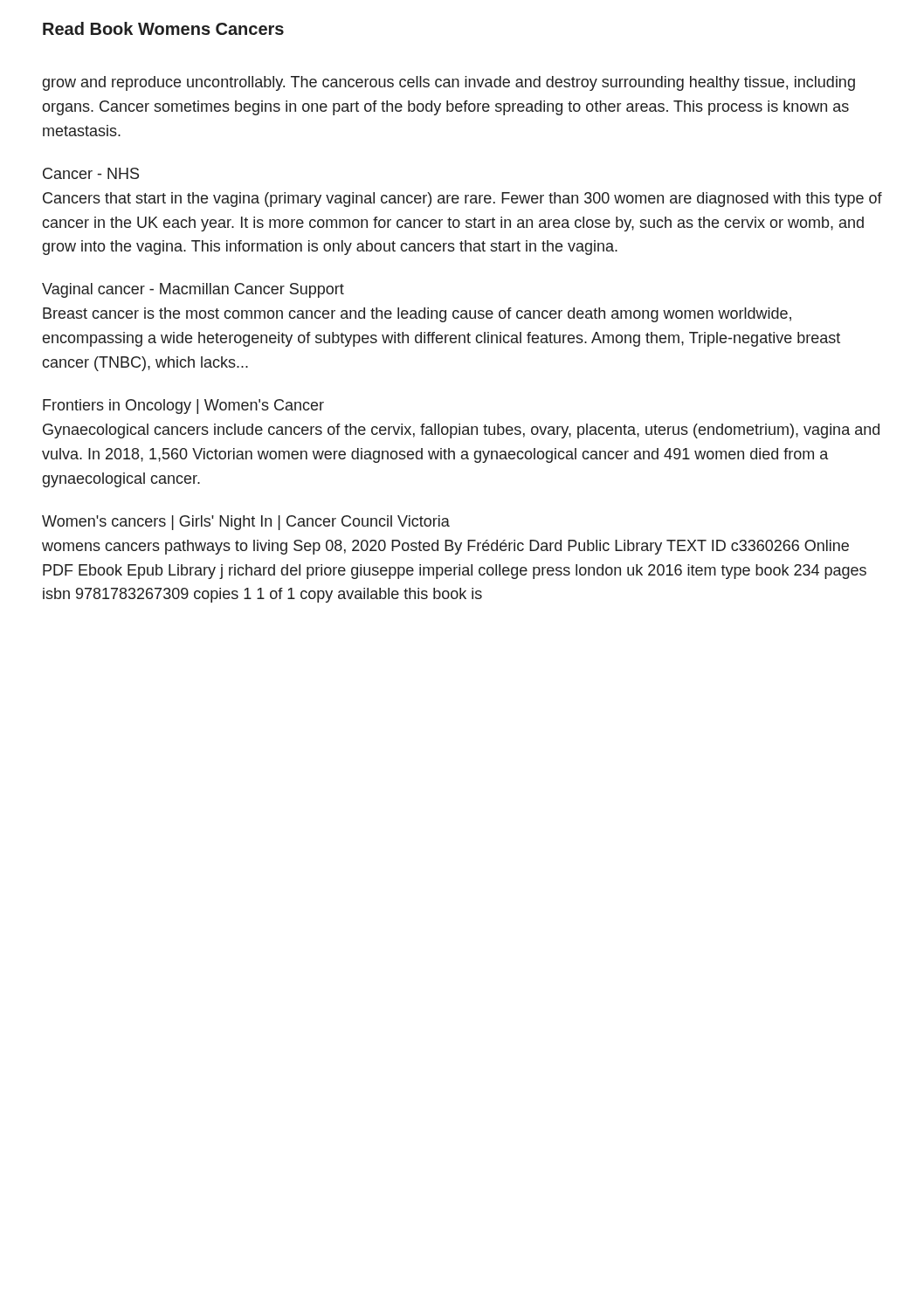This screenshot has height=1310, width=924.
Task: Point to the text block starting "Frontiers in Oncology | Women's Cancer"
Action: pyautogui.click(x=183, y=405)
